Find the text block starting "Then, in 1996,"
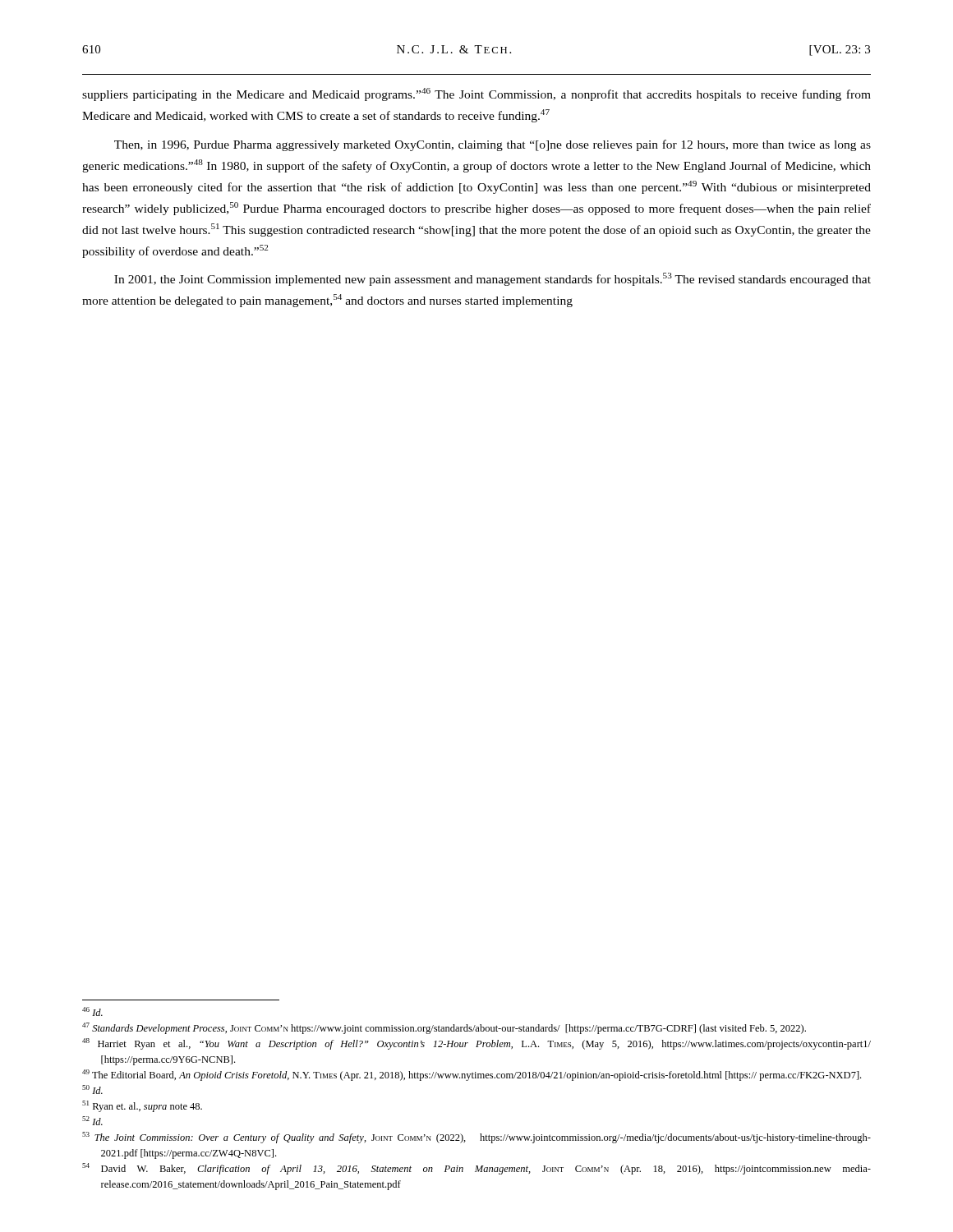This screenshot has width=953, height=1232. [x=476, y=198]
